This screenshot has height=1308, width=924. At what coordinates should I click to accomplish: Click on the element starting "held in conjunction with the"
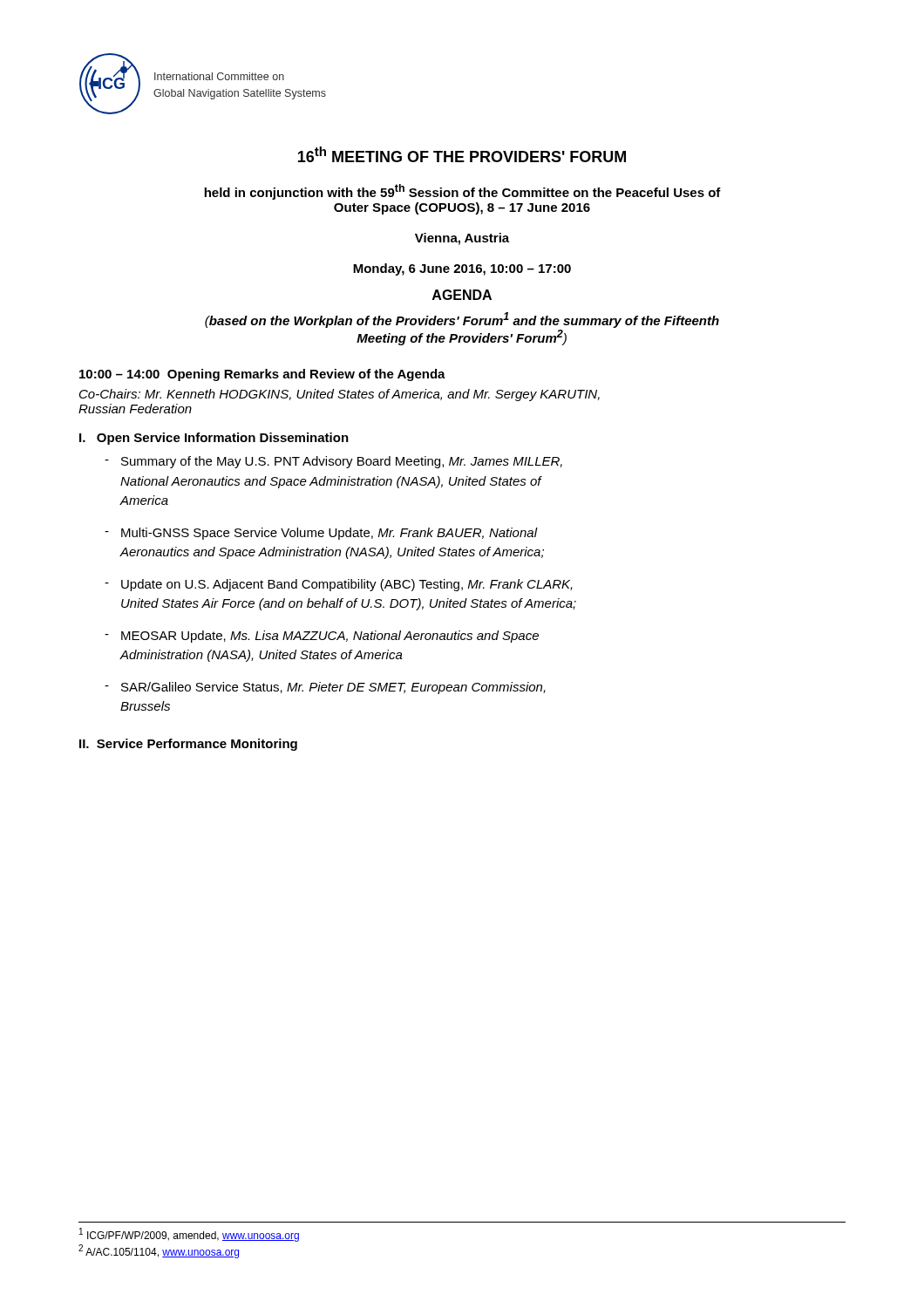point(462,198)
